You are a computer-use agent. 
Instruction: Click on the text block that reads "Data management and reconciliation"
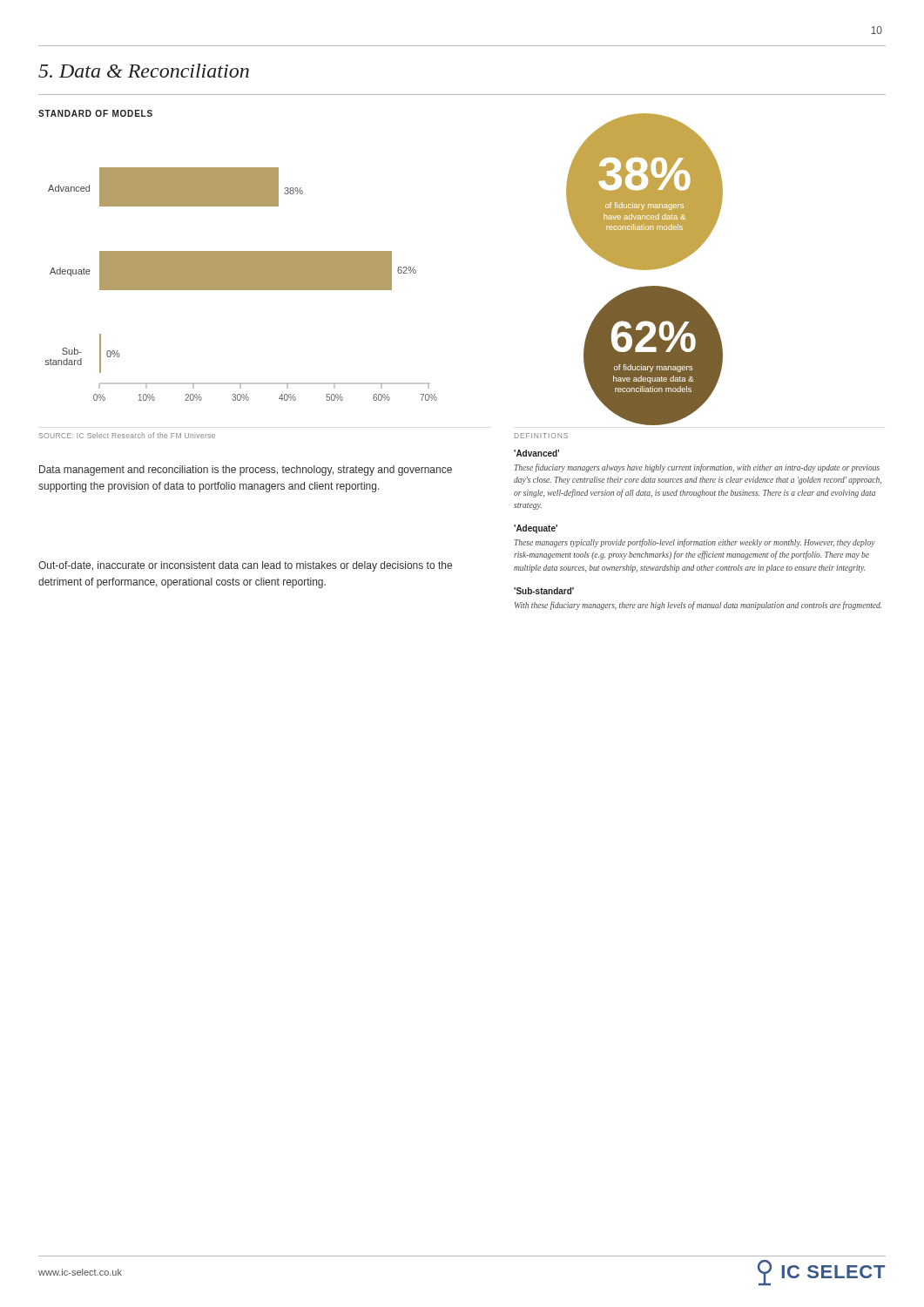click(245, 478)
